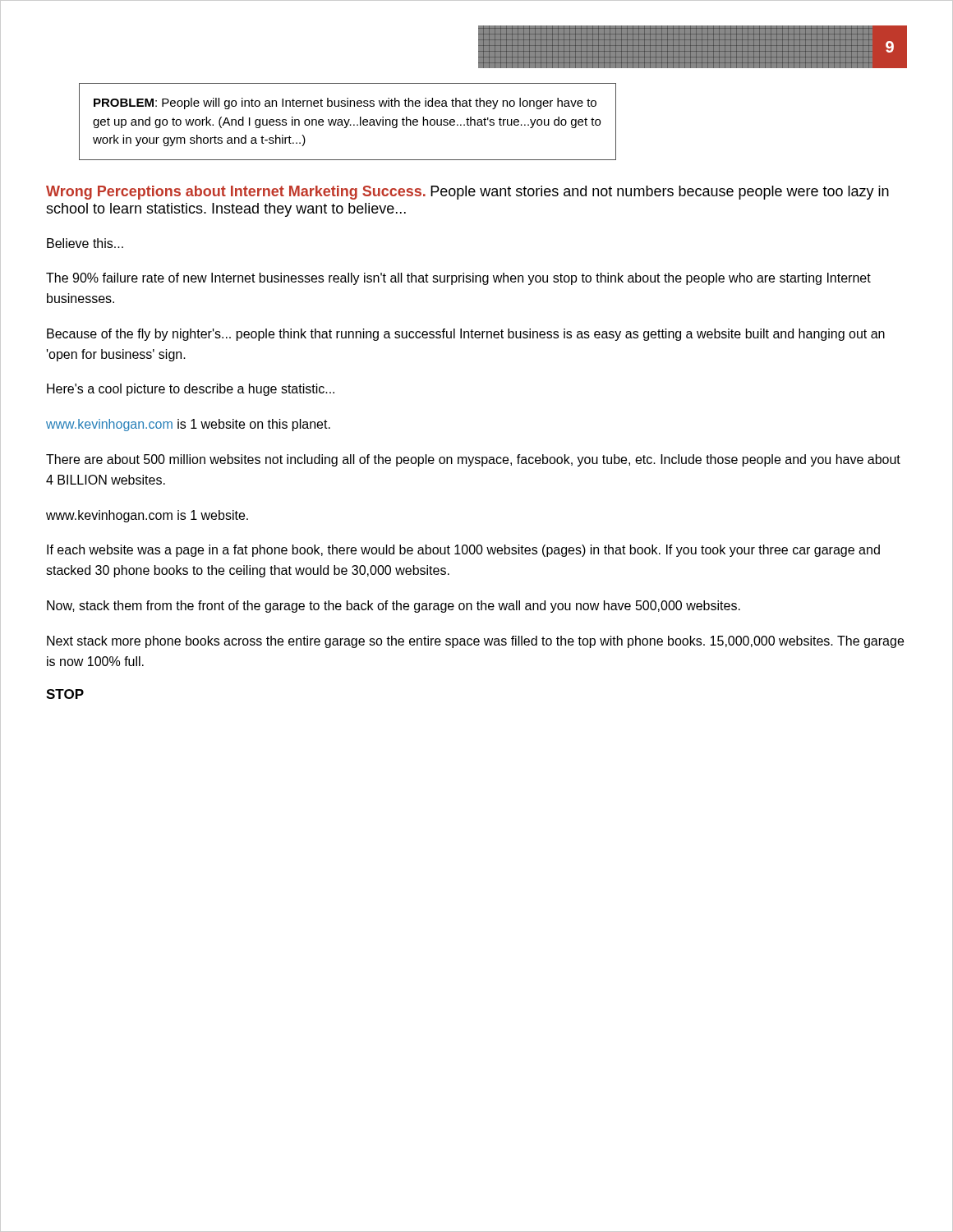
Task: Find the block starting "Here's a cool picture to describe a"
Action: tap(191, 389)
